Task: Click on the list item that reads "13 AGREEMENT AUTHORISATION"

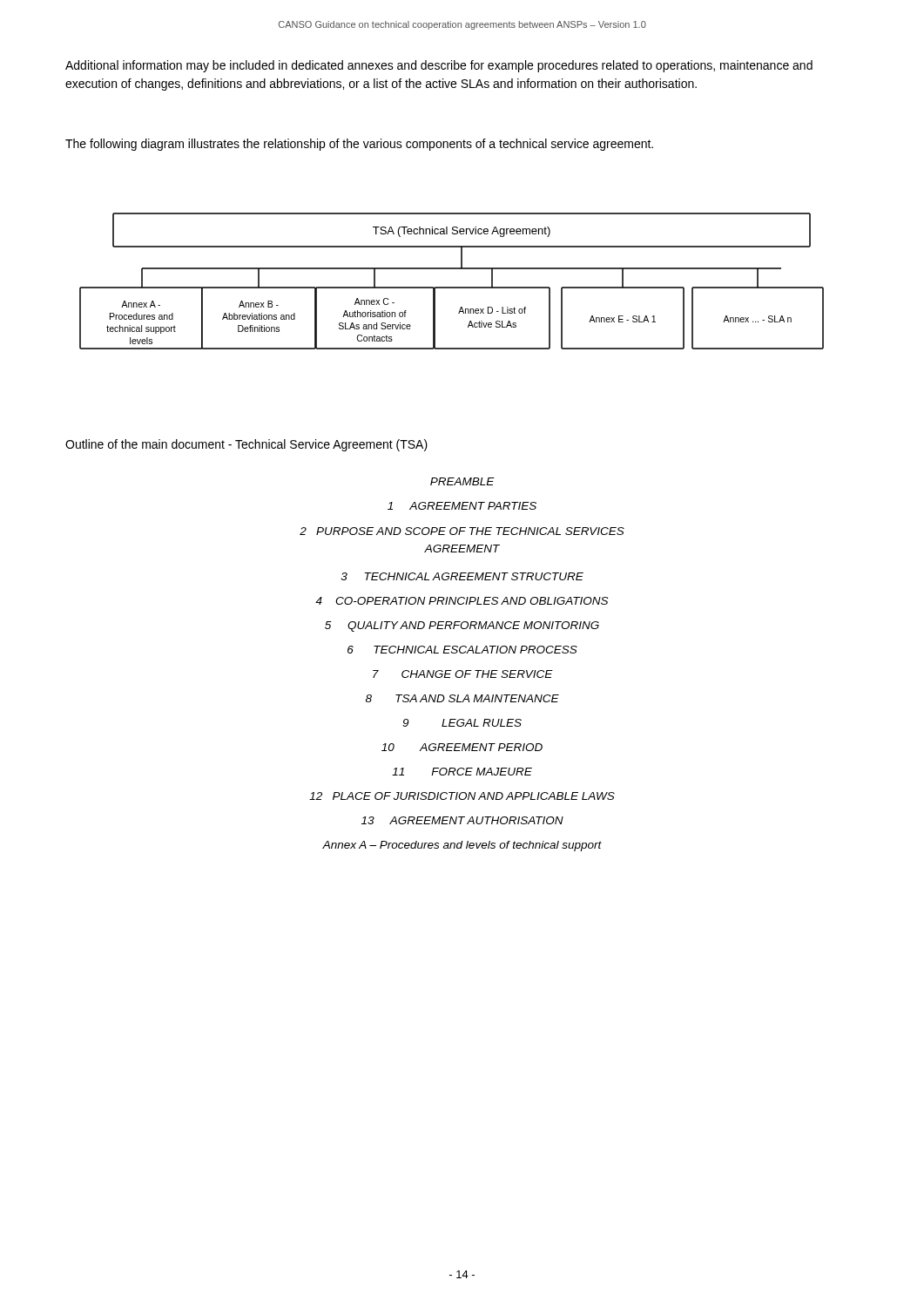Action: click(462, 820)
